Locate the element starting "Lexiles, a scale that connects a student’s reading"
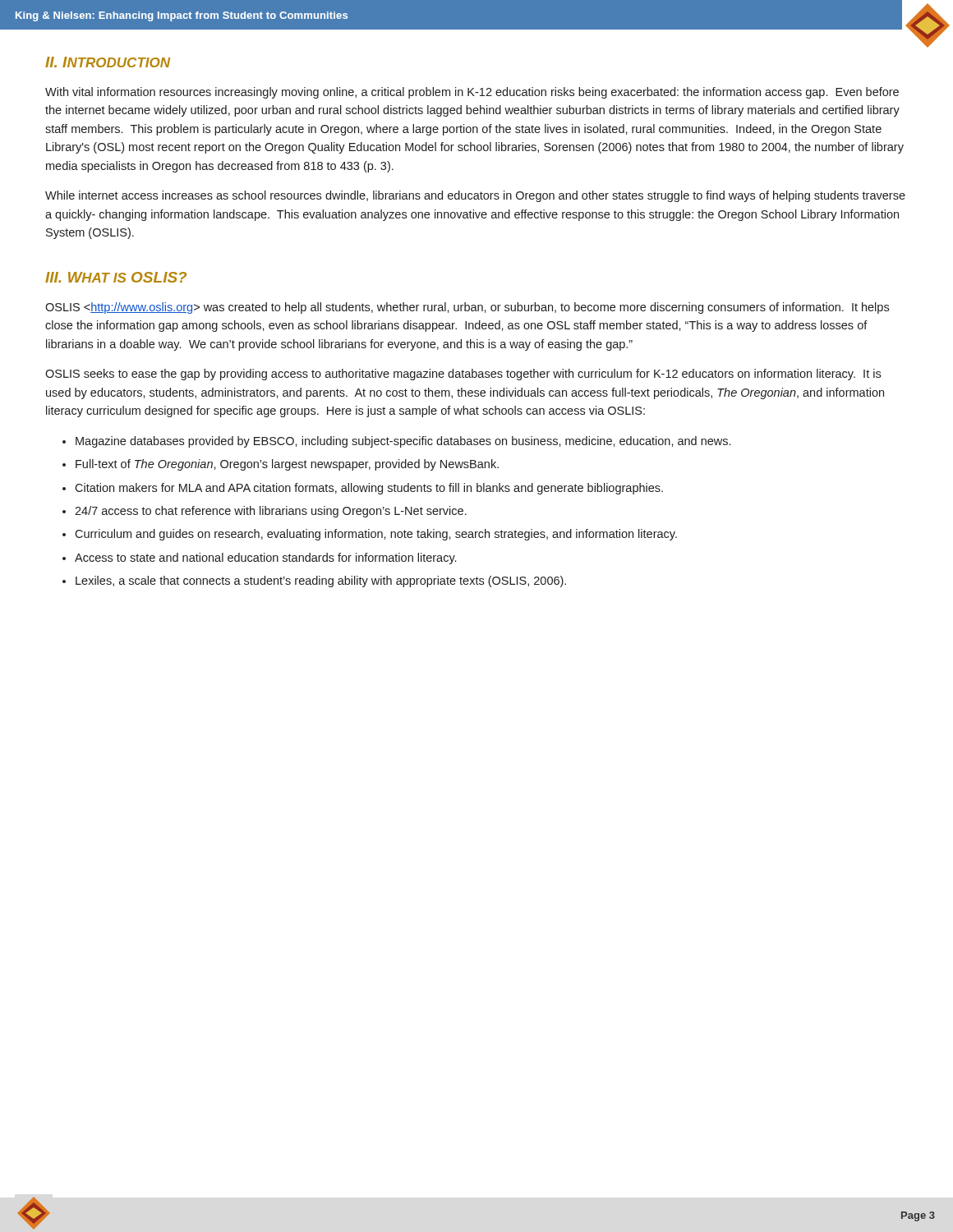The height and width of the screenshot is (1232, 953). point(321,581)
